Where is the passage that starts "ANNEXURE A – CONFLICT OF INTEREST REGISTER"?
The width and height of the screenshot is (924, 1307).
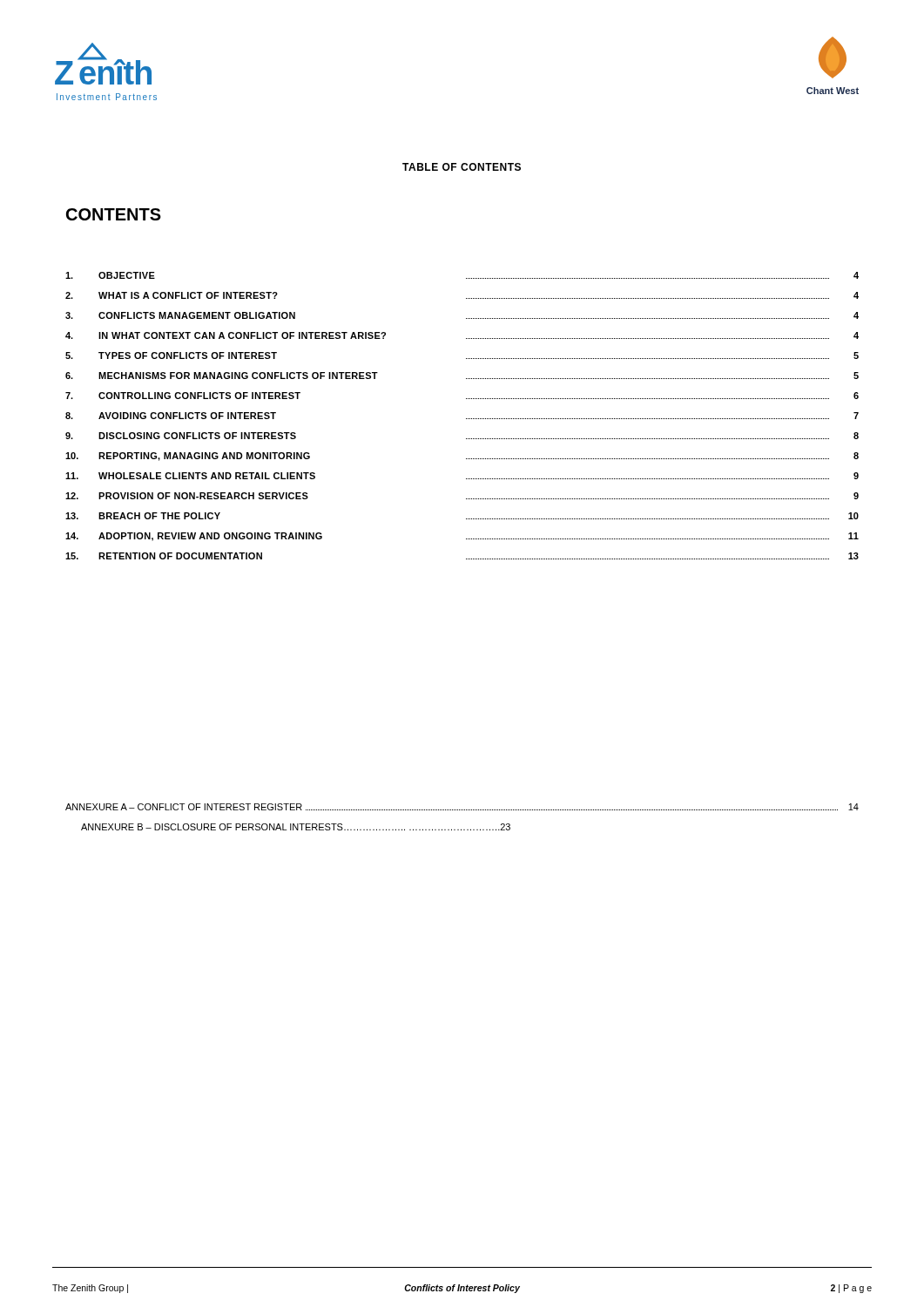coord(462,807)
